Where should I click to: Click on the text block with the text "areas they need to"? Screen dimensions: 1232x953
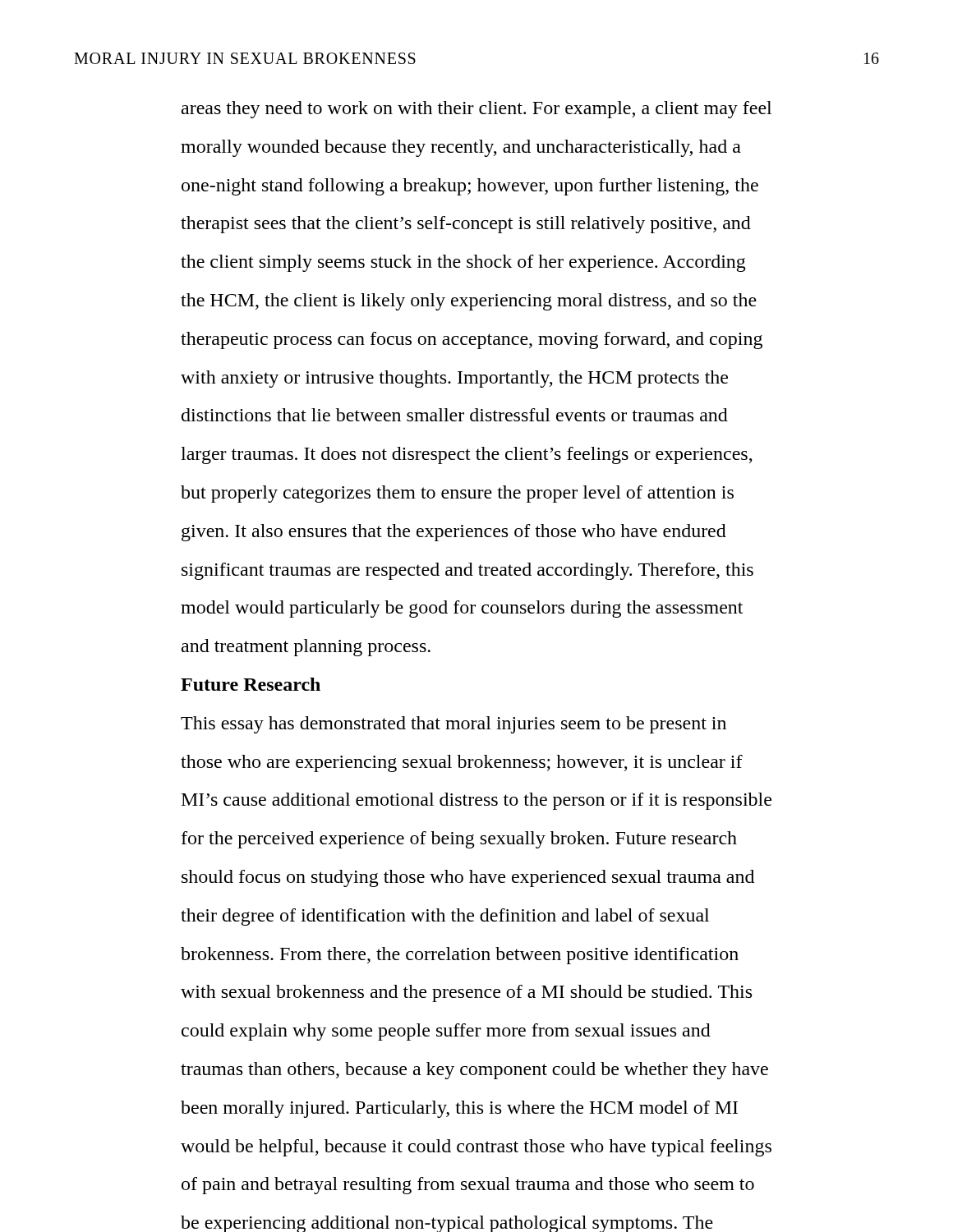476,377
